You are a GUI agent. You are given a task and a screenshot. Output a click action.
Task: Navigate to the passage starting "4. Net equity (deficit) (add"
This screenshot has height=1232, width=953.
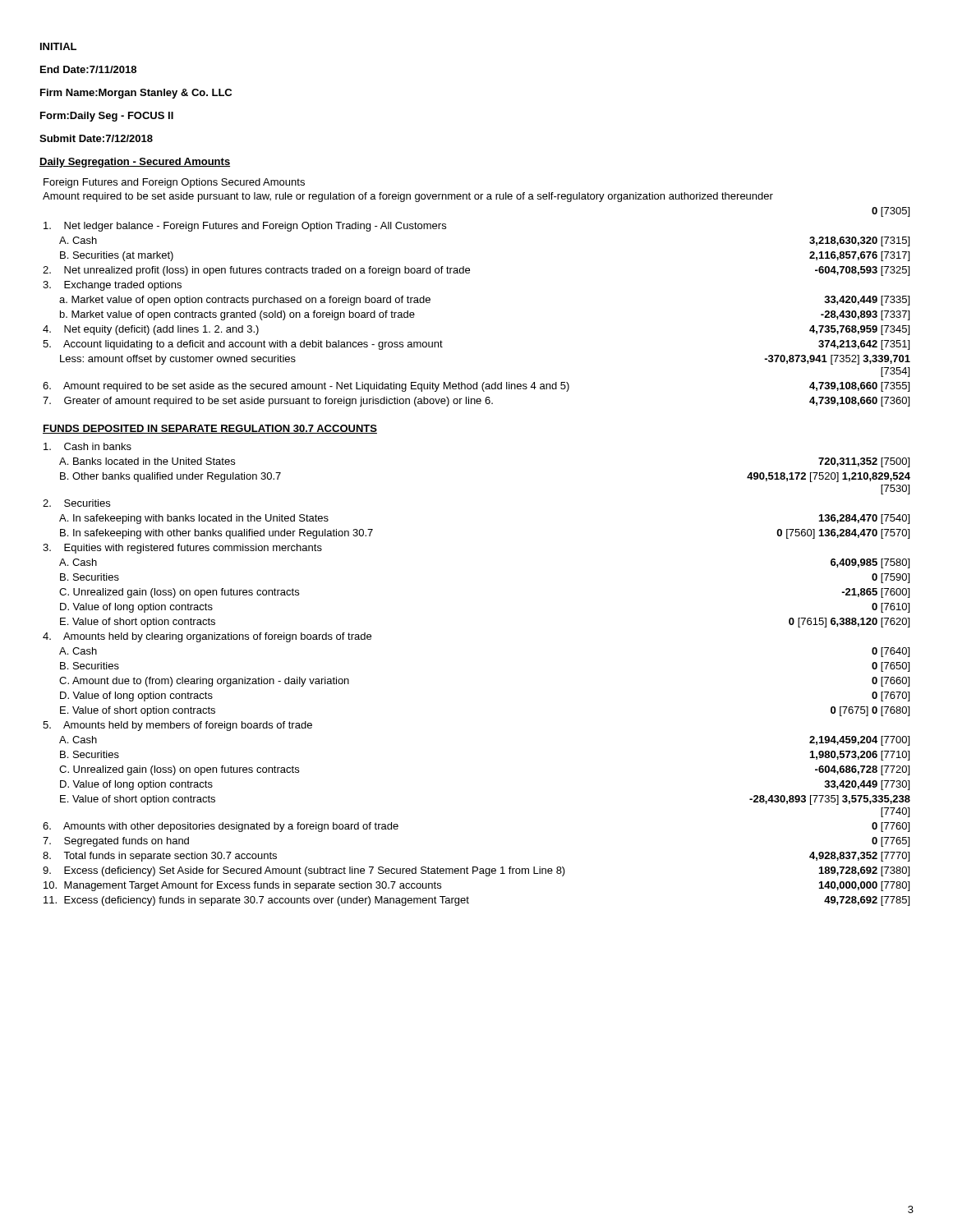161,330
